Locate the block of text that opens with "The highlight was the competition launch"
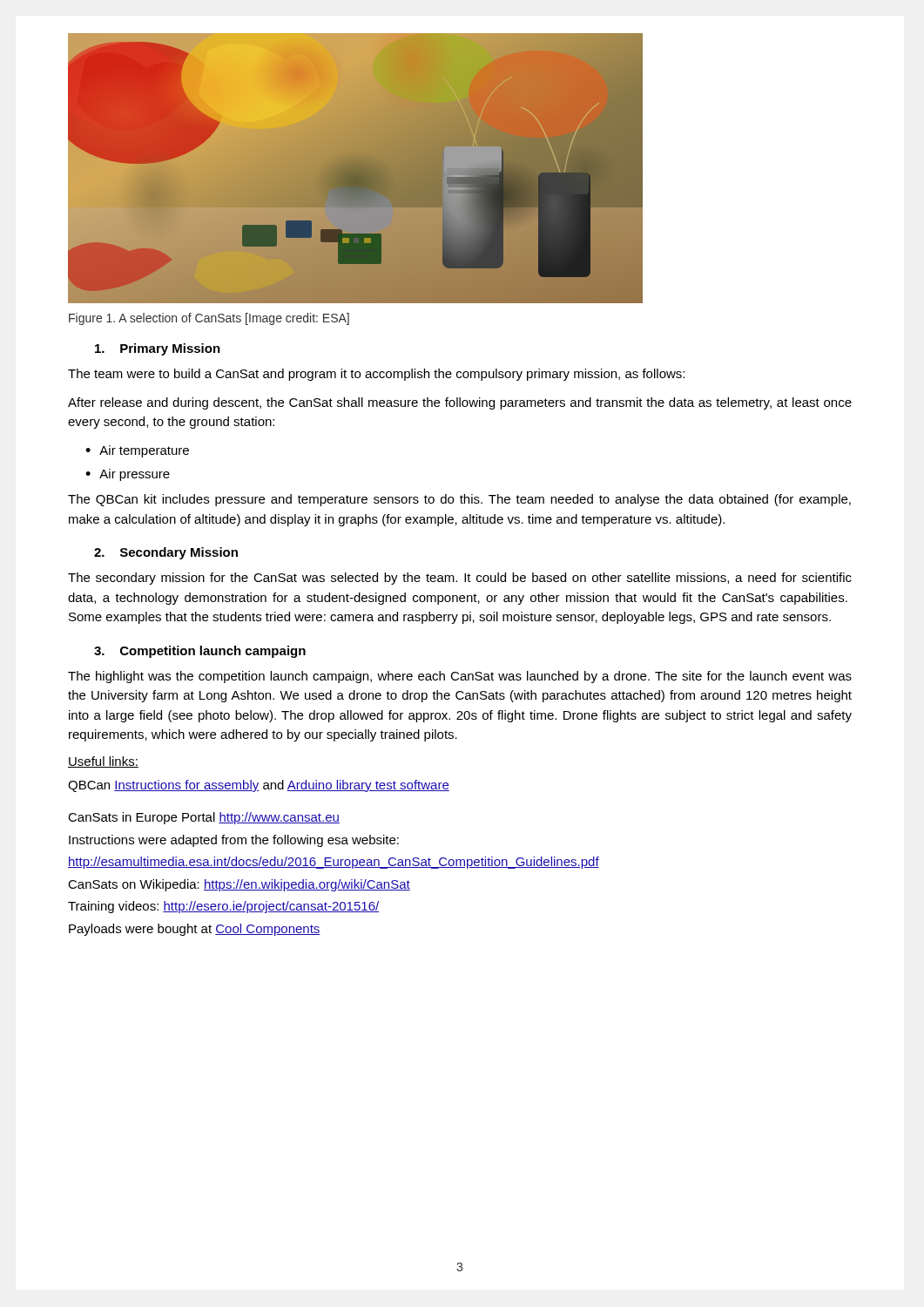This screenshot has height=1307, width=924. point(460,705)
